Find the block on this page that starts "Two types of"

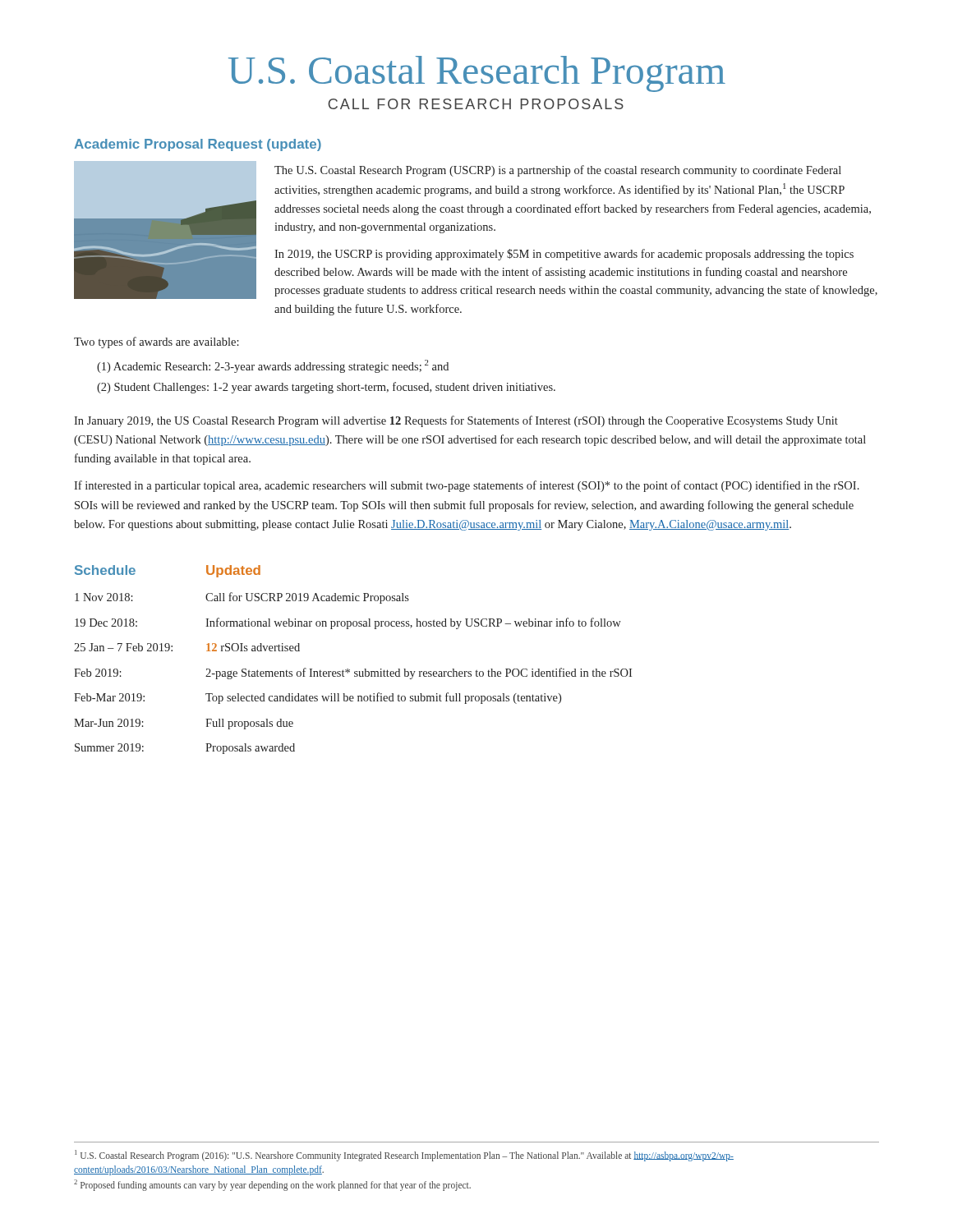[157, 342]
